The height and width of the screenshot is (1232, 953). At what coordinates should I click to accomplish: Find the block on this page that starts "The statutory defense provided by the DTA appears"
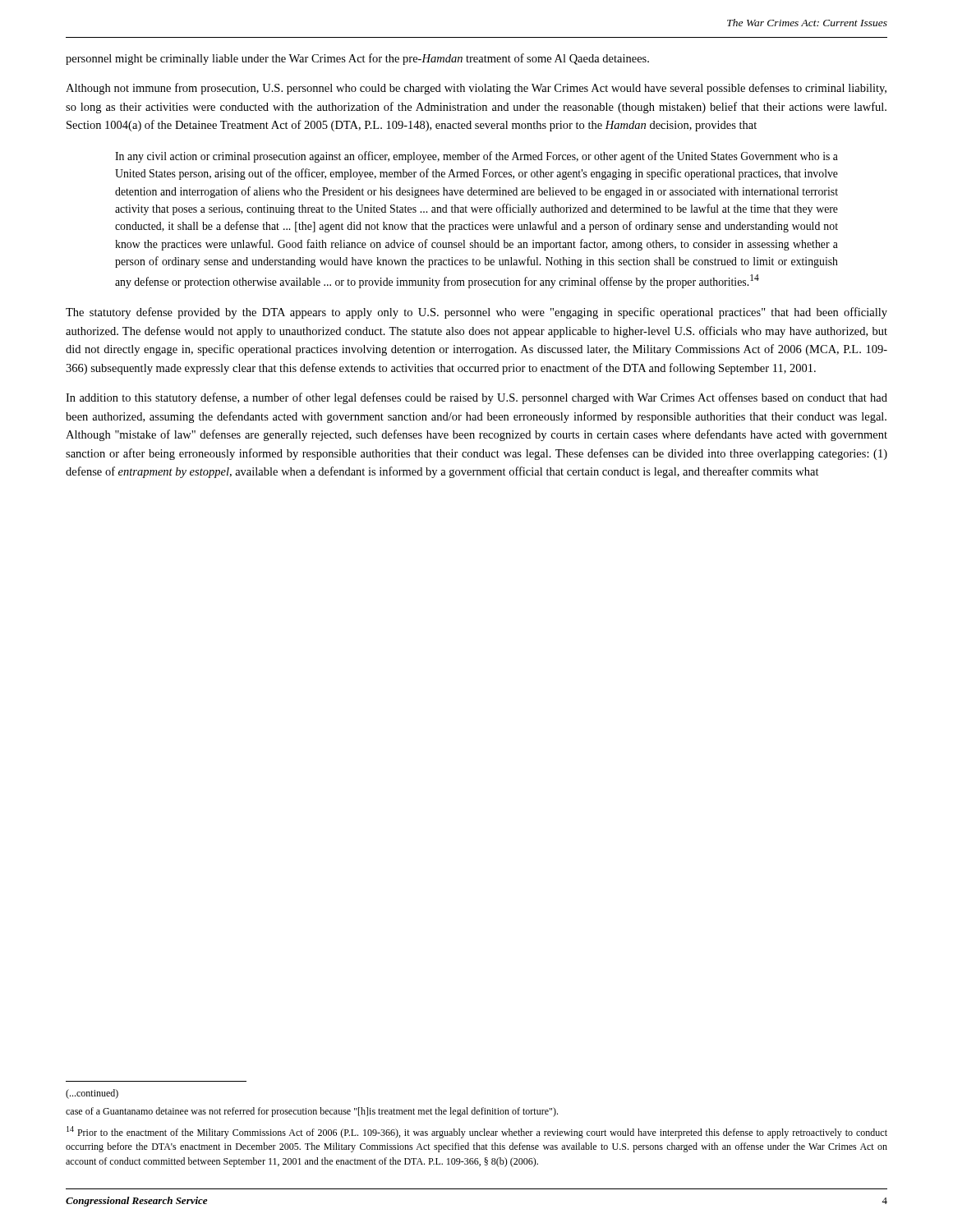coord(476,340)
